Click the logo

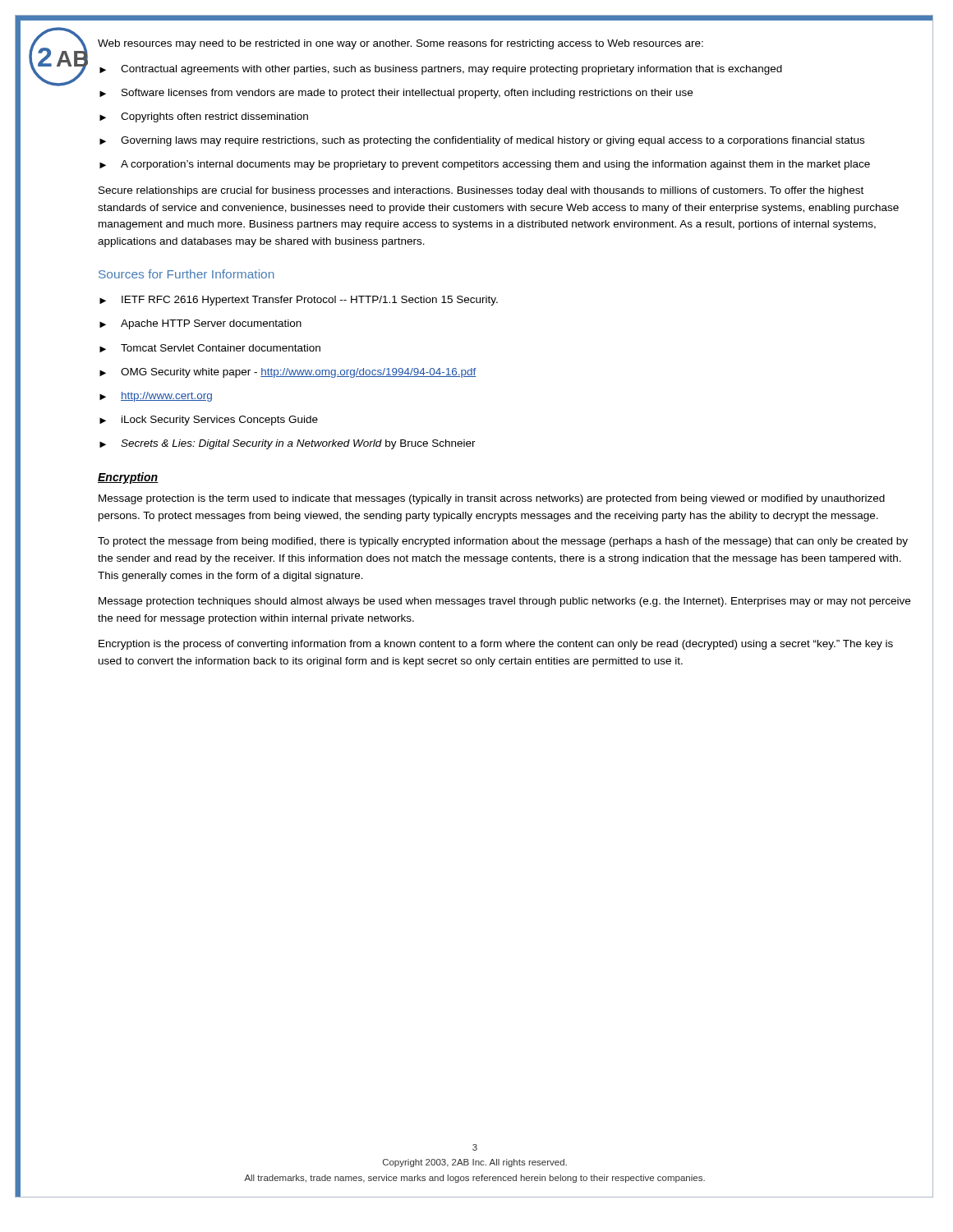pos(58,57)
